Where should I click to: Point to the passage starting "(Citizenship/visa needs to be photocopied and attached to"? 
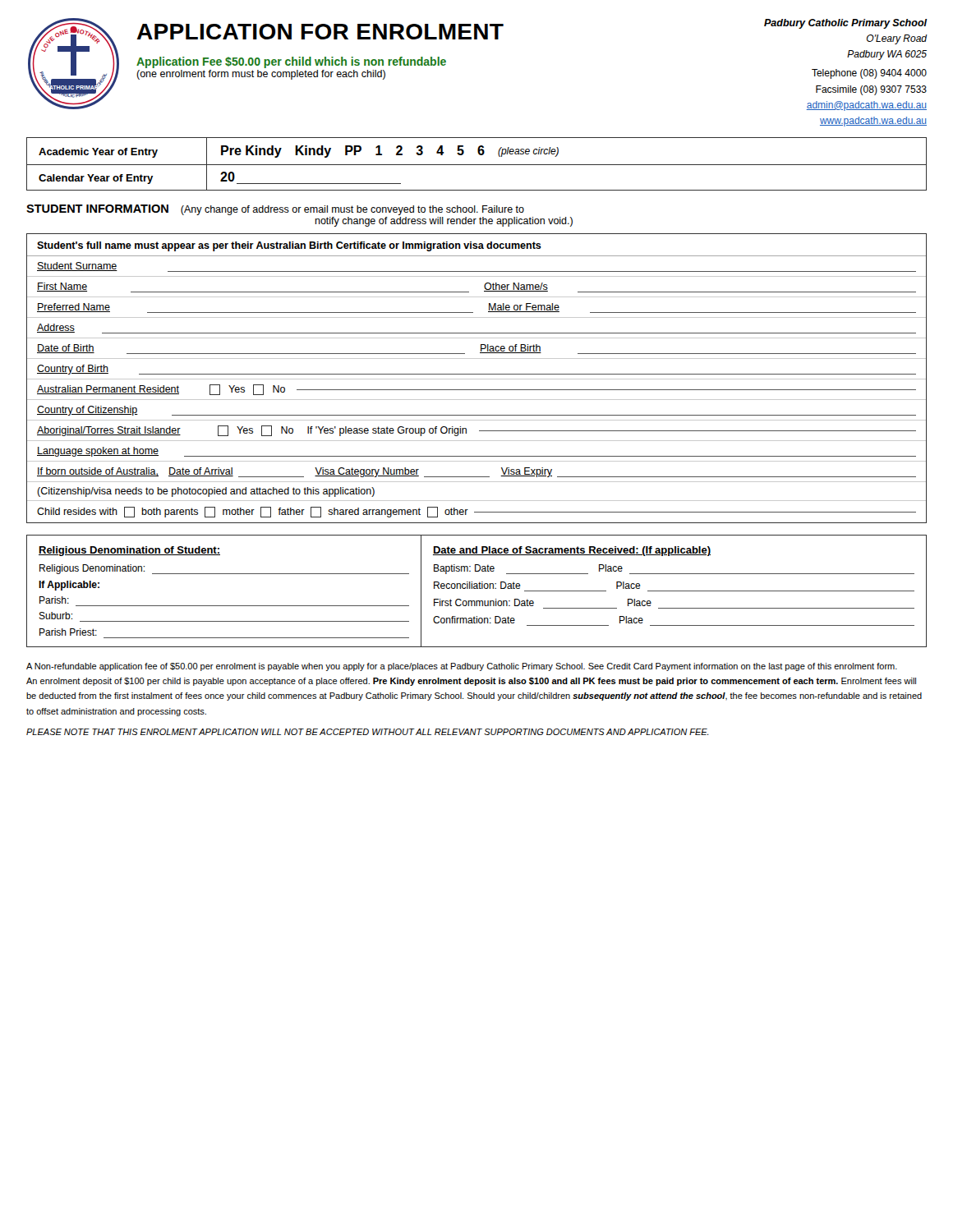pos(206,491)
